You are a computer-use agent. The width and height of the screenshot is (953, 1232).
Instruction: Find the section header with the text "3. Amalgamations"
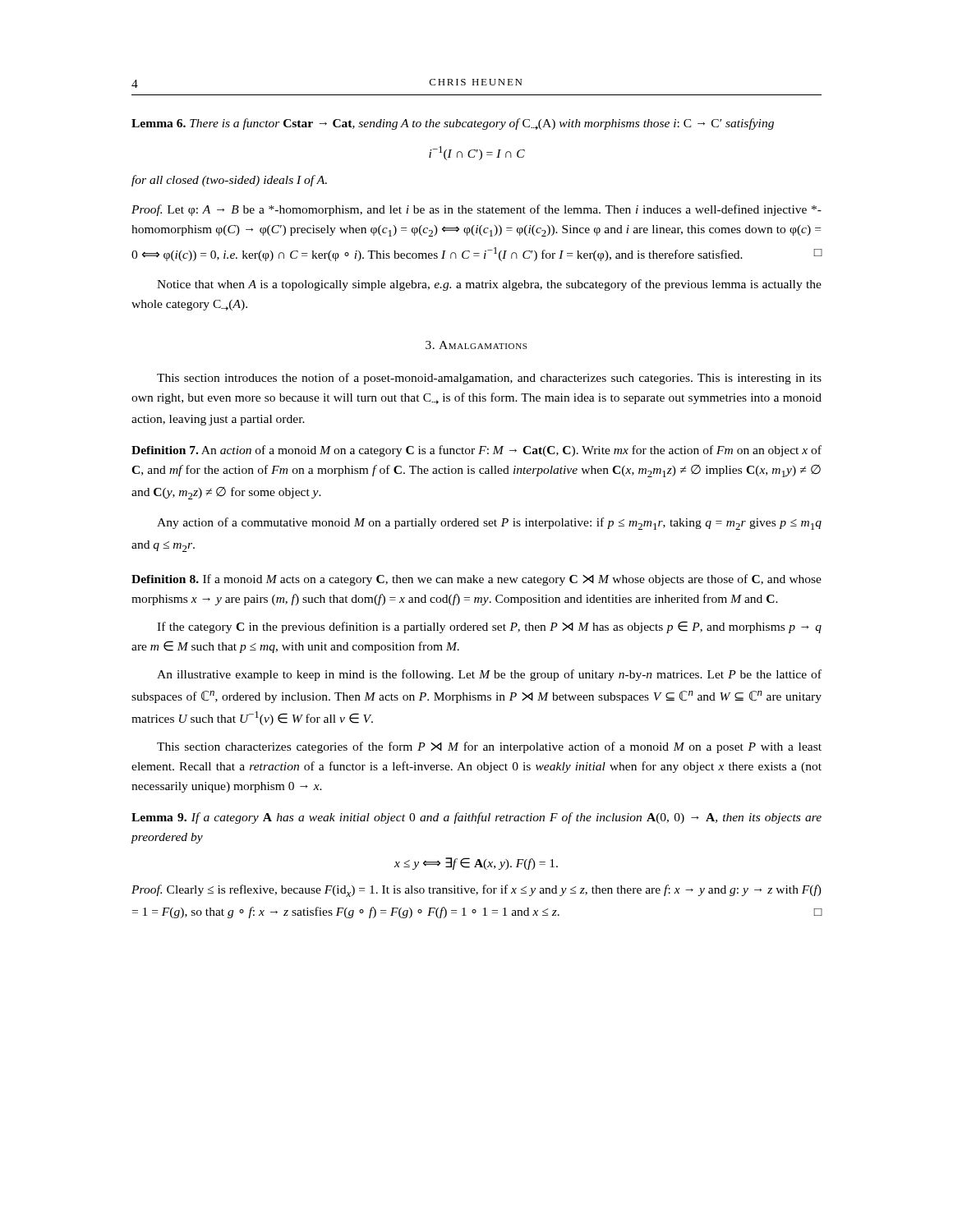(476, 344)
